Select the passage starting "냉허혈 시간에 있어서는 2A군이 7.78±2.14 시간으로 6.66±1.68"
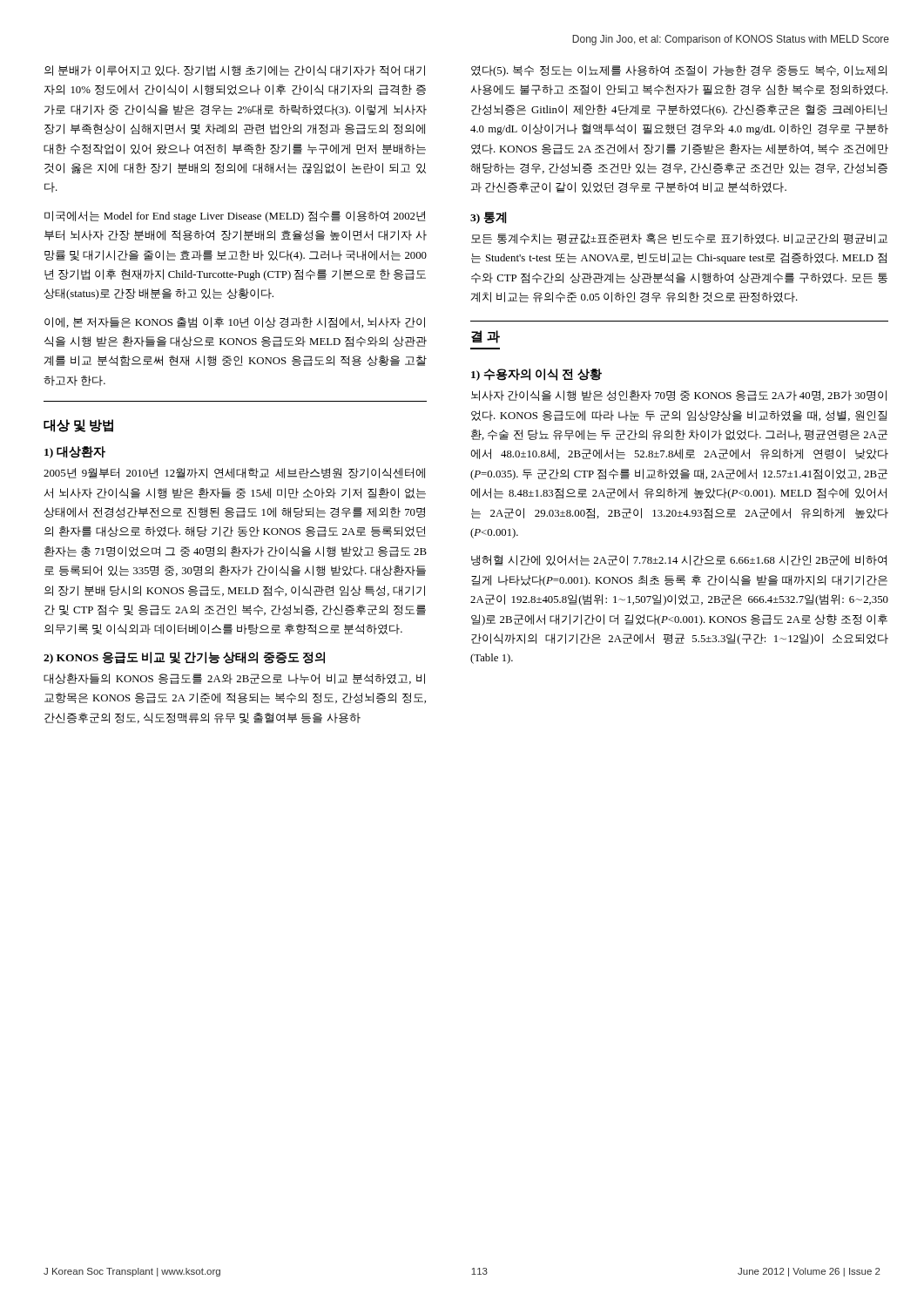The width and height of the screenshot is (924, 1307). (x=679, y=609)
